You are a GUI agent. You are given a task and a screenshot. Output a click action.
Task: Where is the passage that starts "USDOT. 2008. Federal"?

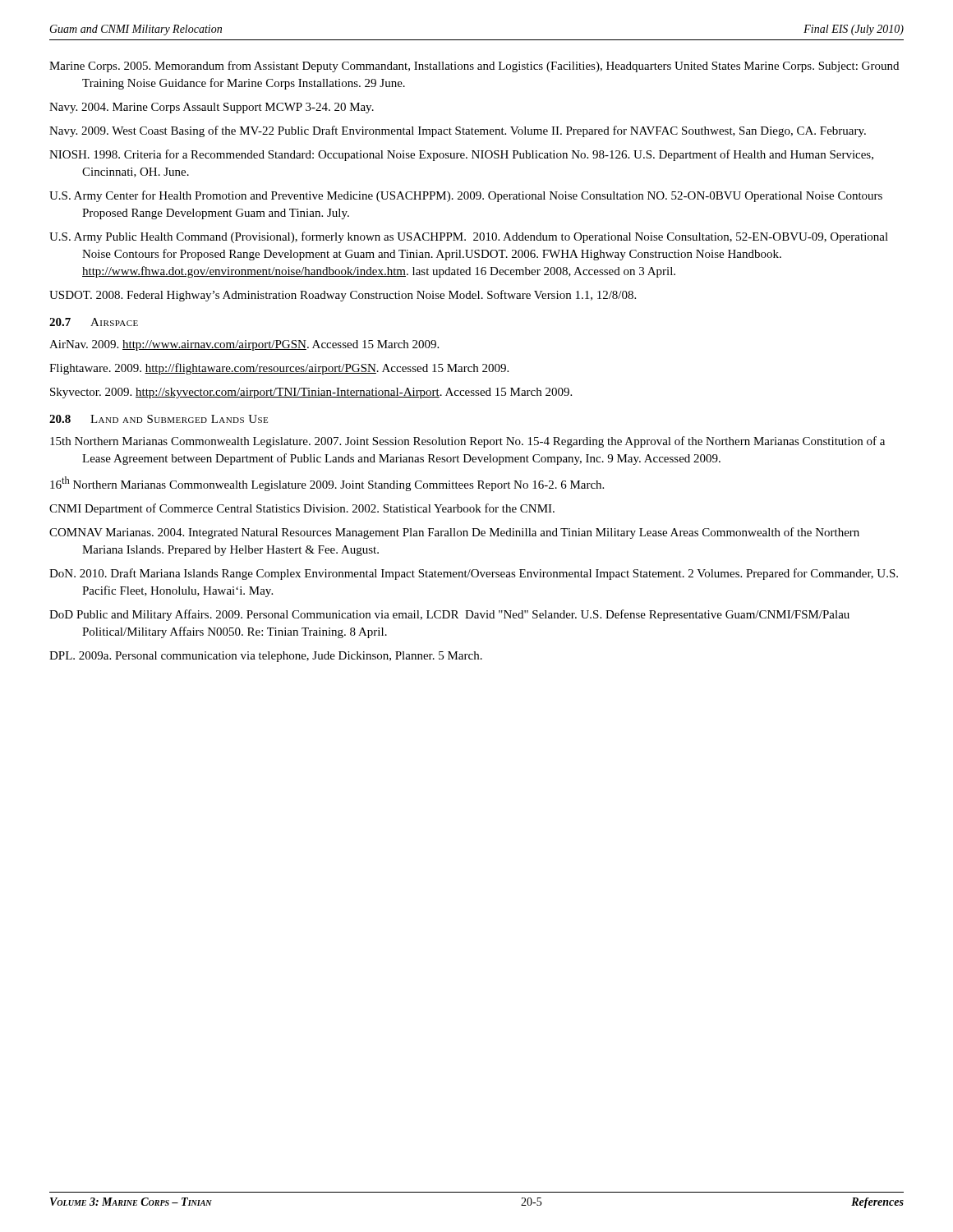pyautogui.click(x=343, y=295)
